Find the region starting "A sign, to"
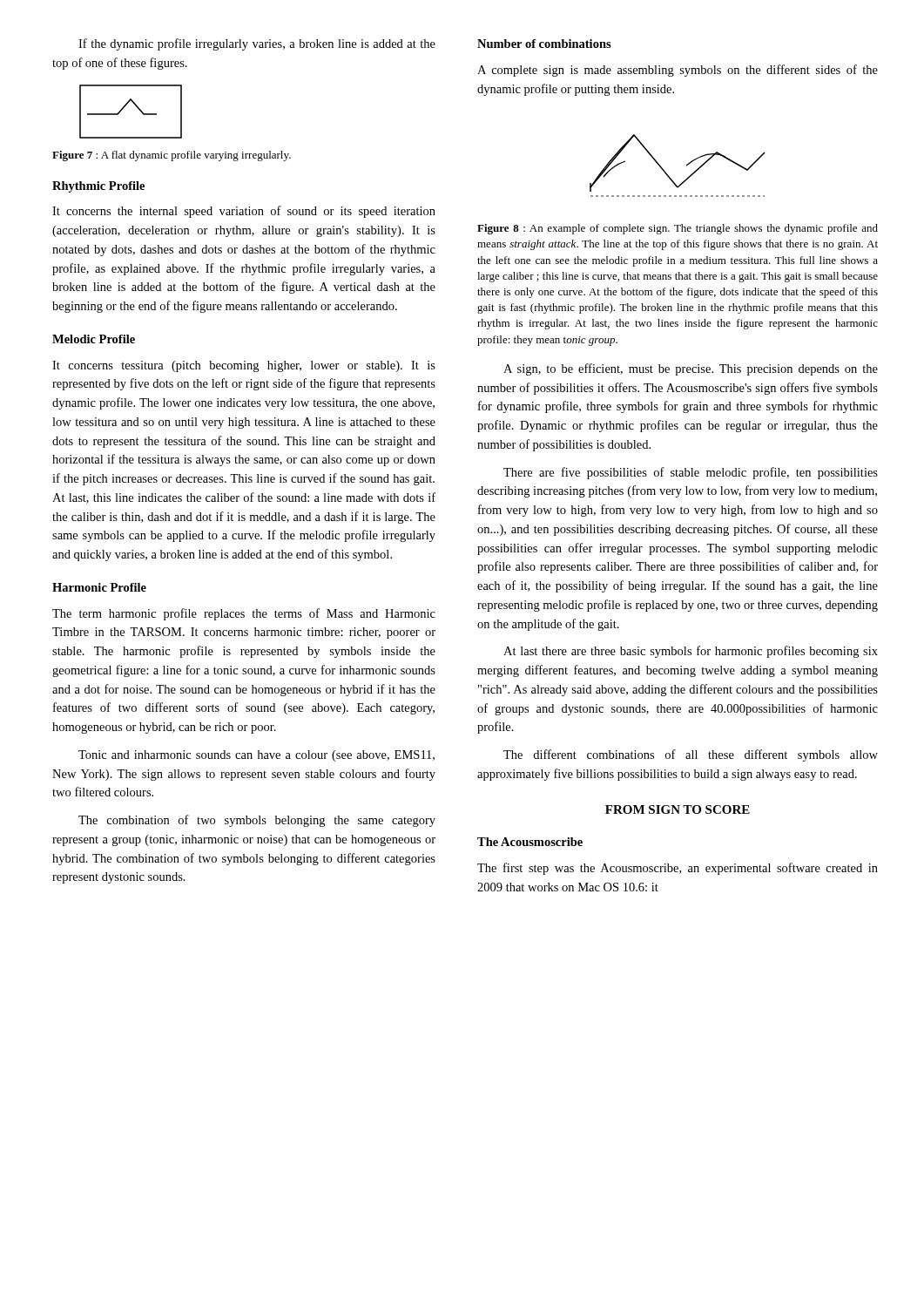The height and width of the screenshot is (1307, 924). (678, 572)
